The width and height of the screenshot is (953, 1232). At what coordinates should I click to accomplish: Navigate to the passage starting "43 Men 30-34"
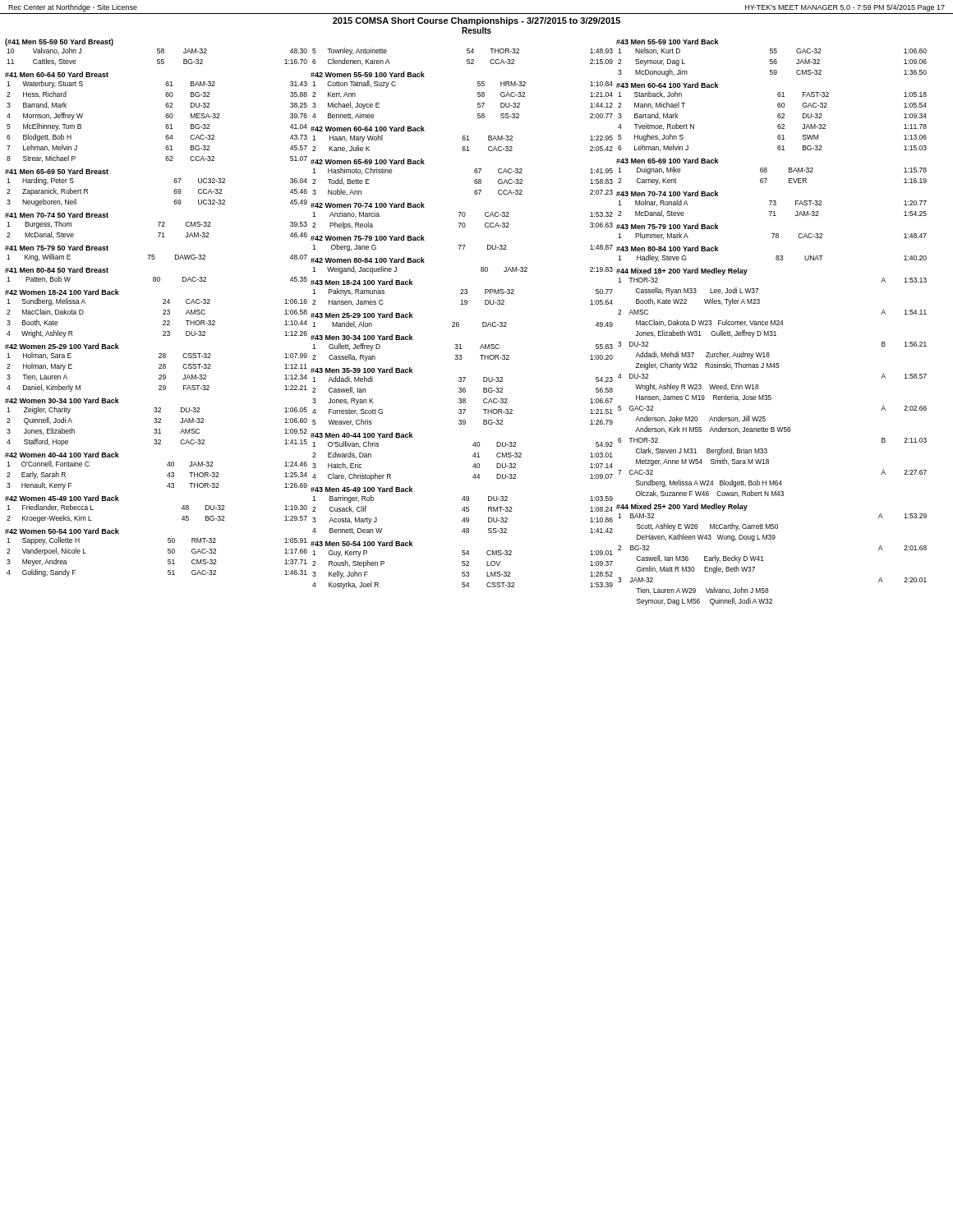463,348
